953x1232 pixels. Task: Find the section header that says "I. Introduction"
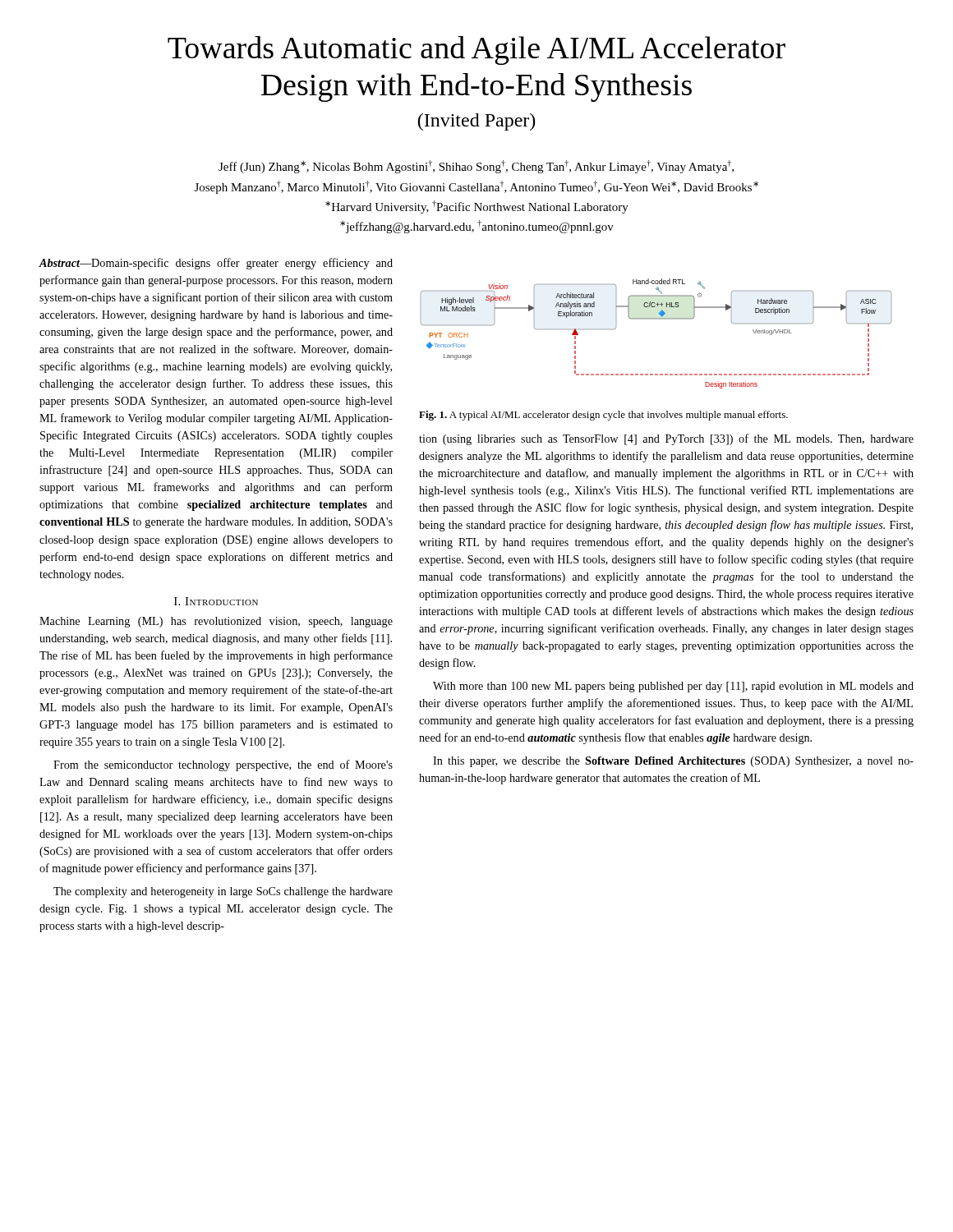point(216,601)
